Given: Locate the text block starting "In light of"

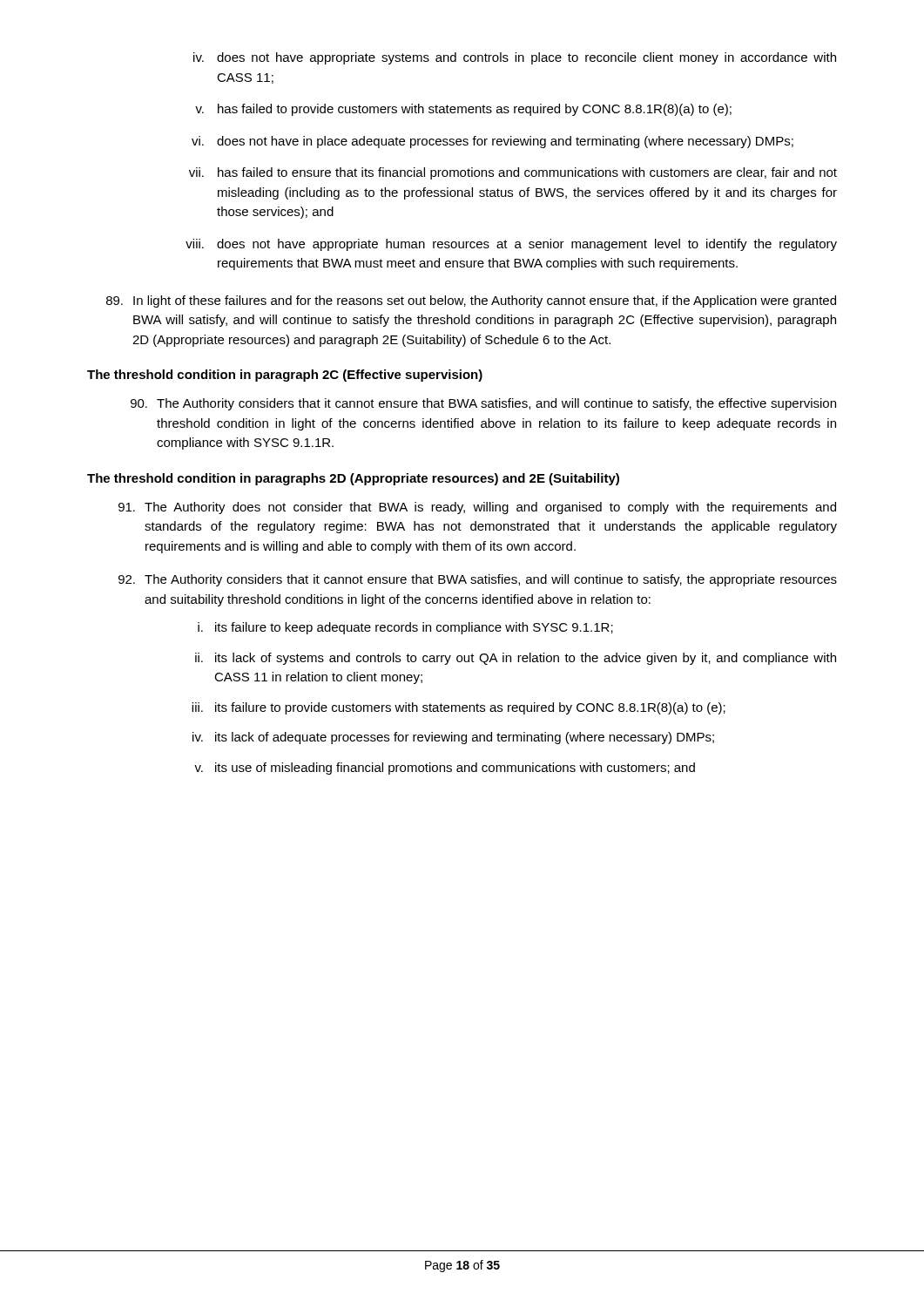Looking at the screenshot, I should tap(462, 320).
